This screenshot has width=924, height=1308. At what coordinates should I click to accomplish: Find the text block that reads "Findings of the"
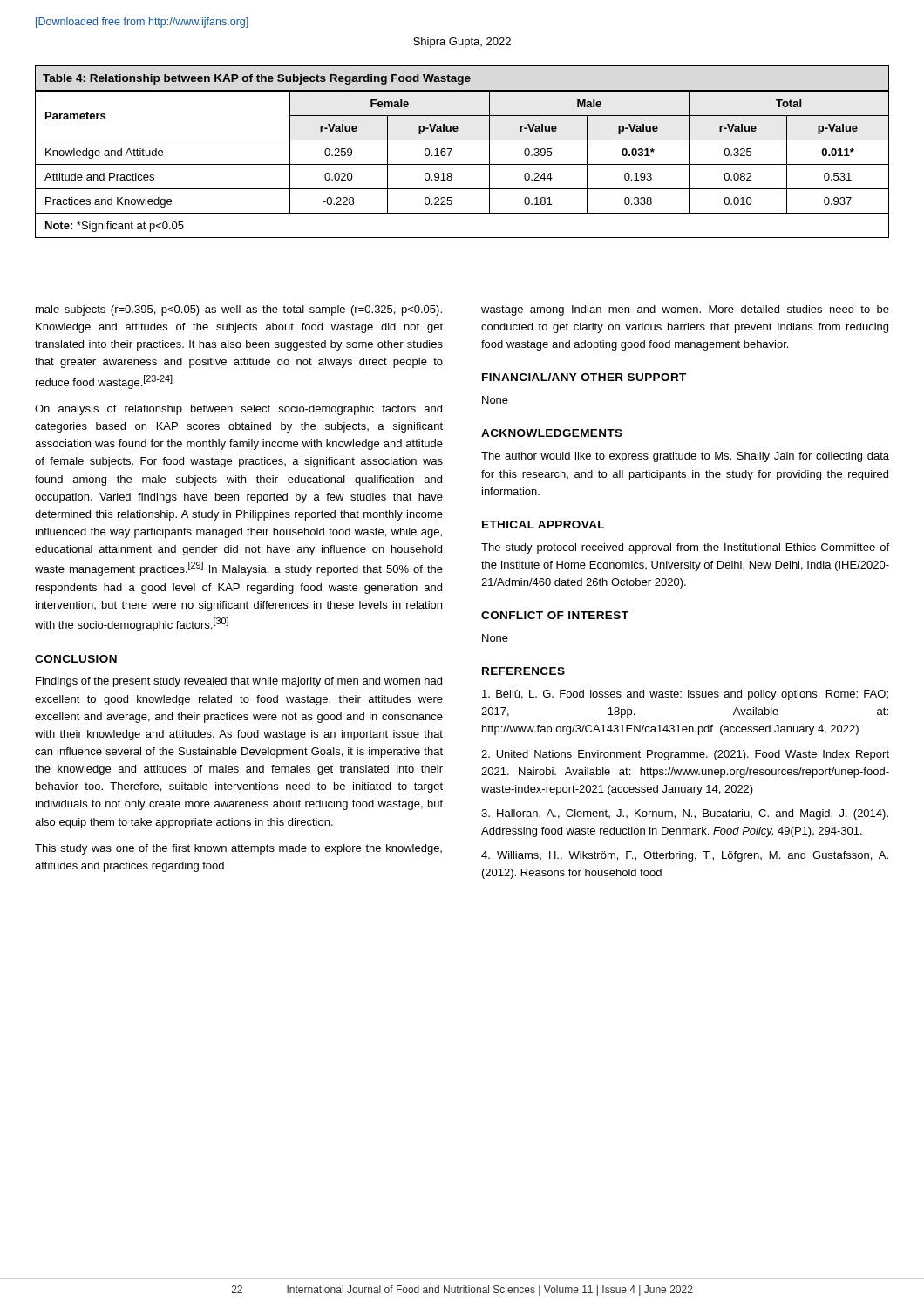click(x=239, y=751)
